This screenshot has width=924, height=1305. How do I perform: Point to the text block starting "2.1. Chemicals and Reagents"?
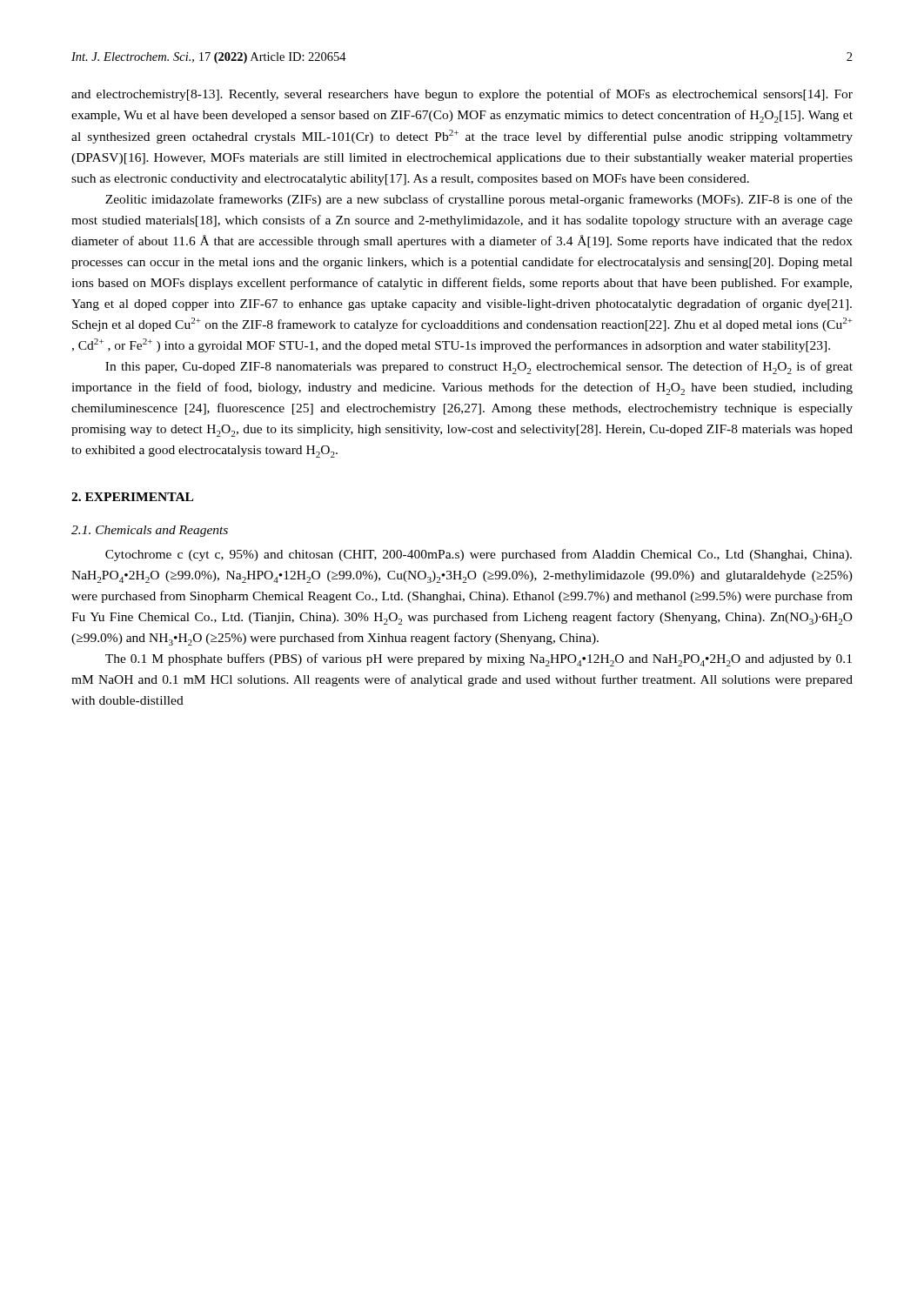150,529
